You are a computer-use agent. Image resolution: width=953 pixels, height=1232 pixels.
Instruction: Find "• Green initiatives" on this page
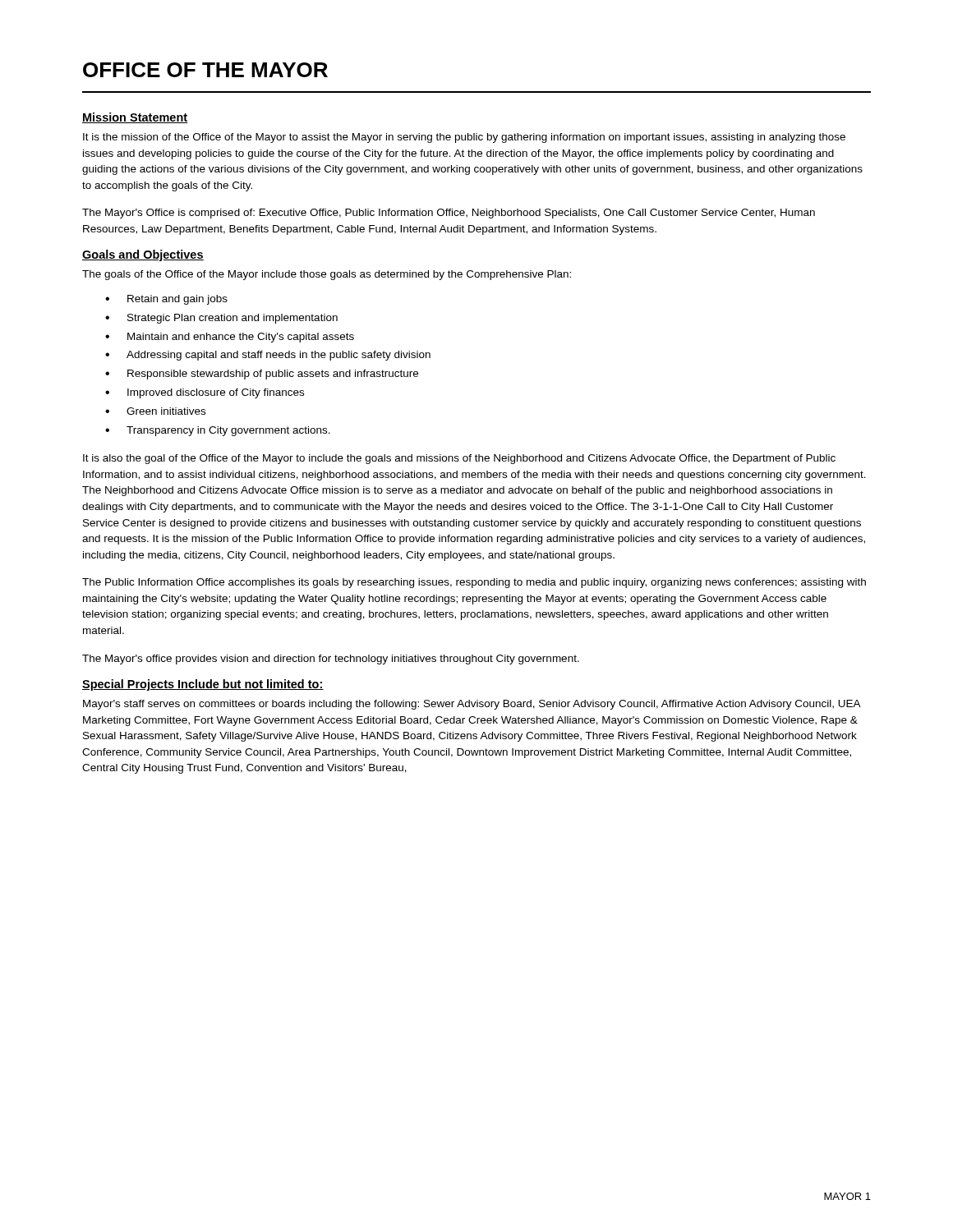(155, 411)
